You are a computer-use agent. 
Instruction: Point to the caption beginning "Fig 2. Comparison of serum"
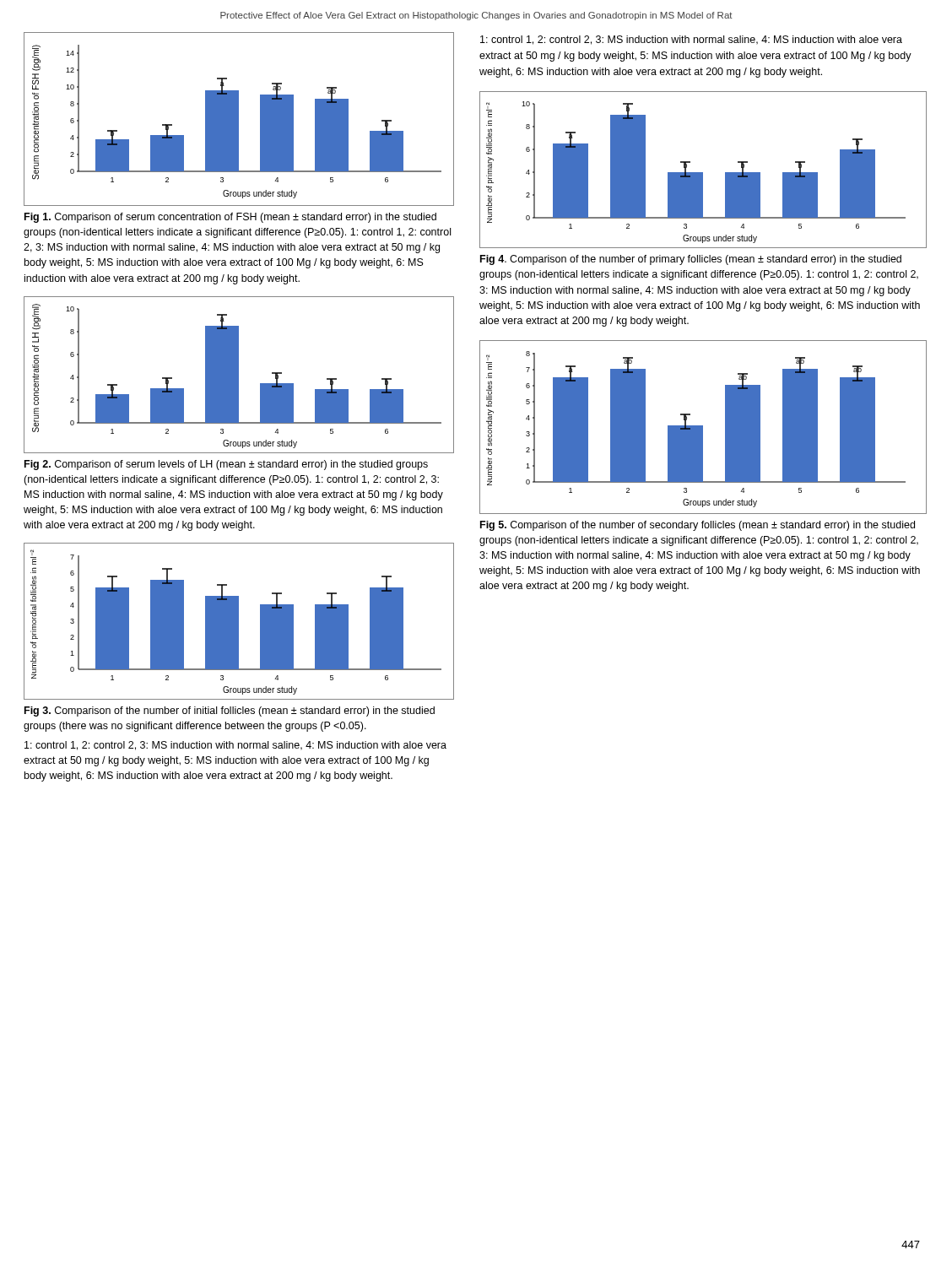[233, 494]
